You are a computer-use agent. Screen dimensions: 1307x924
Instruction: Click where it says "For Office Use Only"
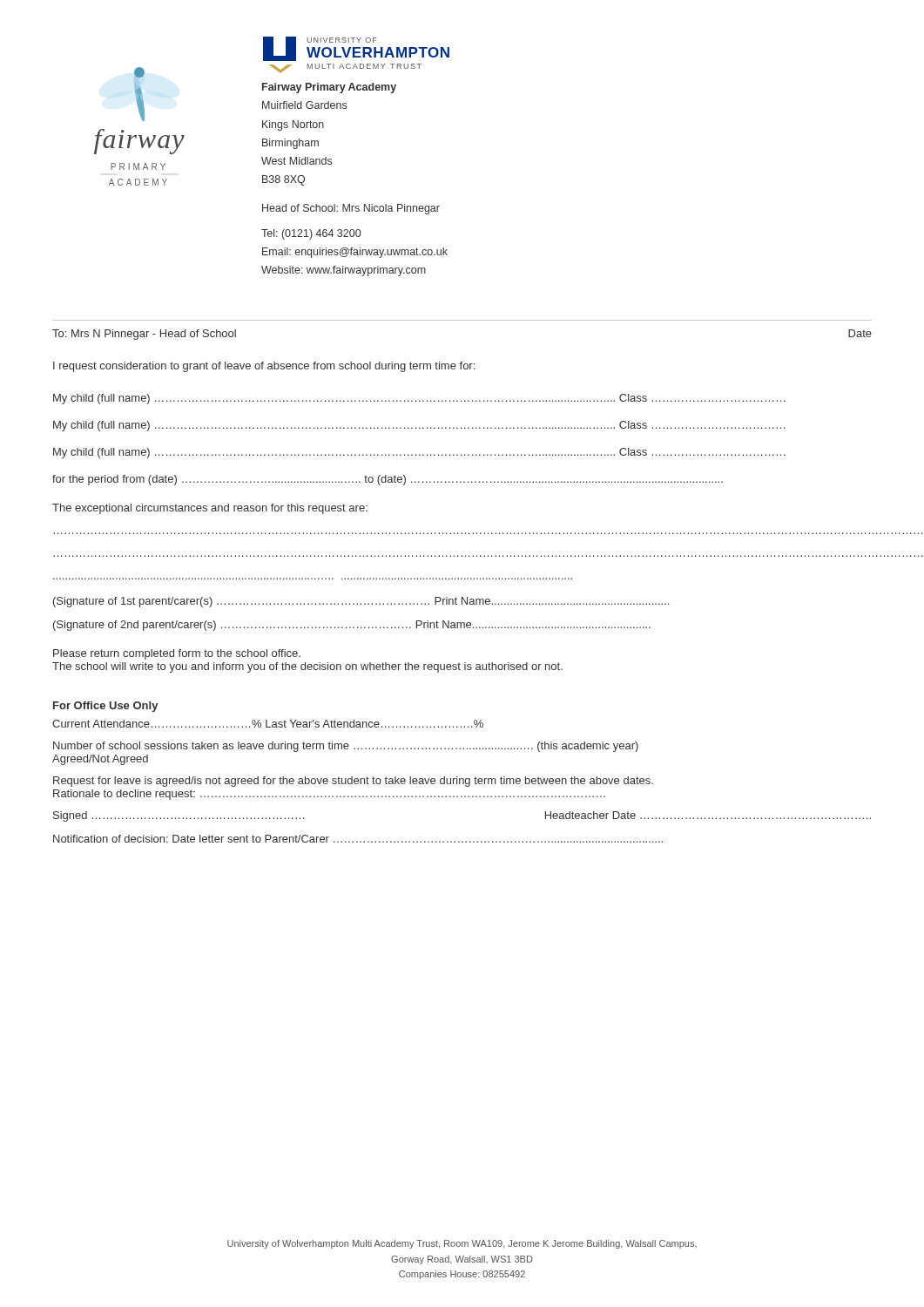pos(105,705)
